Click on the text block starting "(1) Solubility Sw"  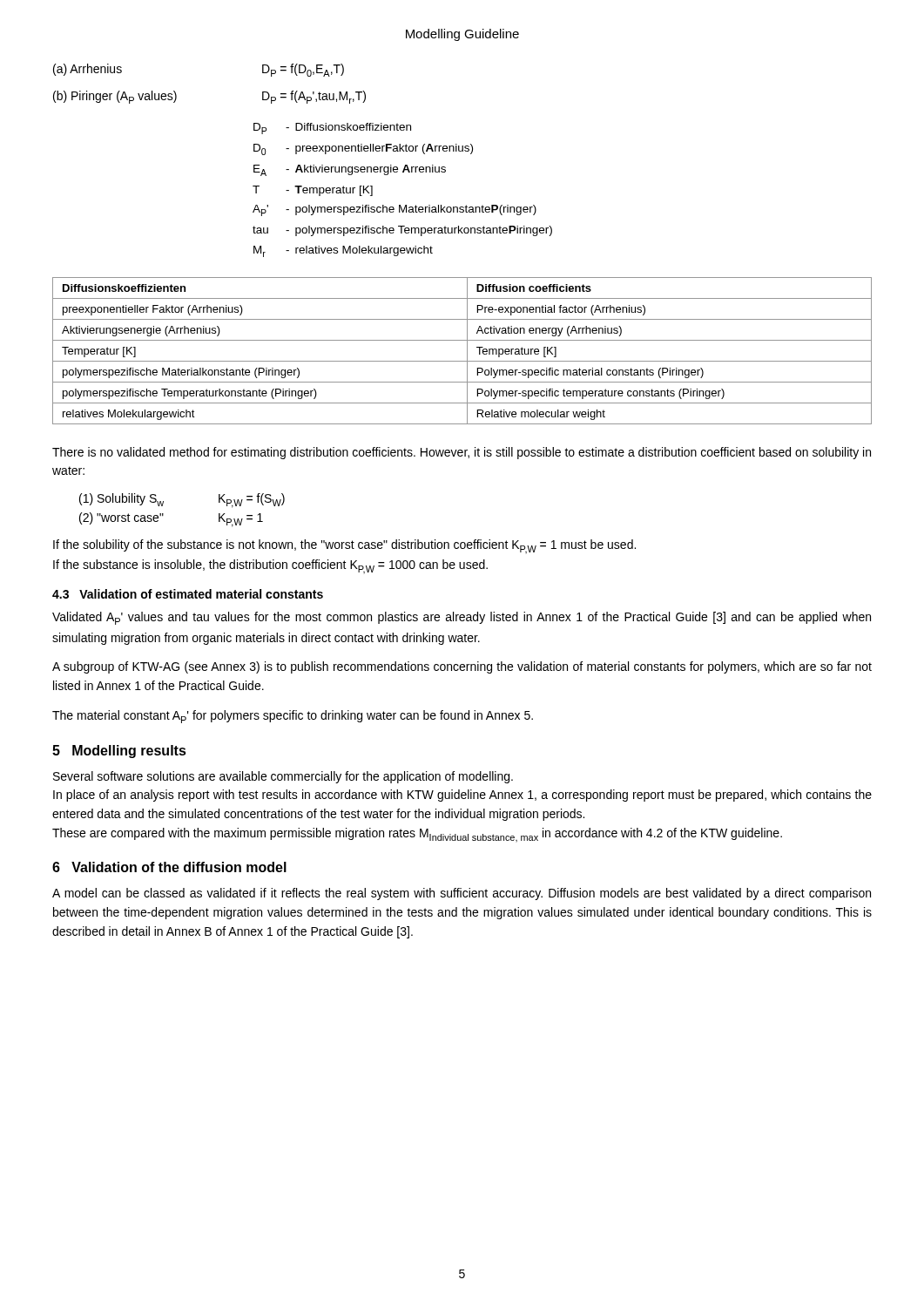pos(121,500)
